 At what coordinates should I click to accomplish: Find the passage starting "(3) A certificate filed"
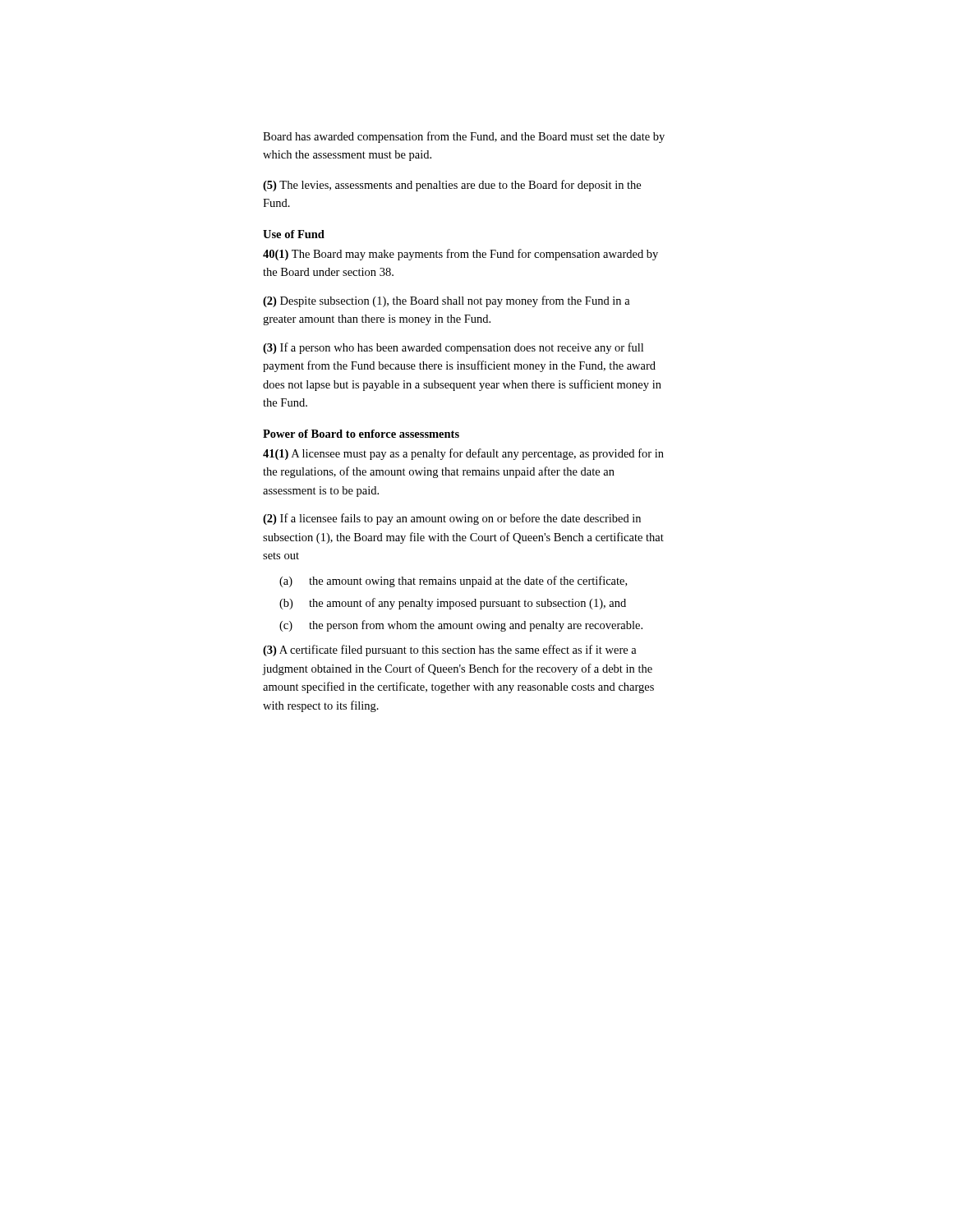click(x=459, y=678)
